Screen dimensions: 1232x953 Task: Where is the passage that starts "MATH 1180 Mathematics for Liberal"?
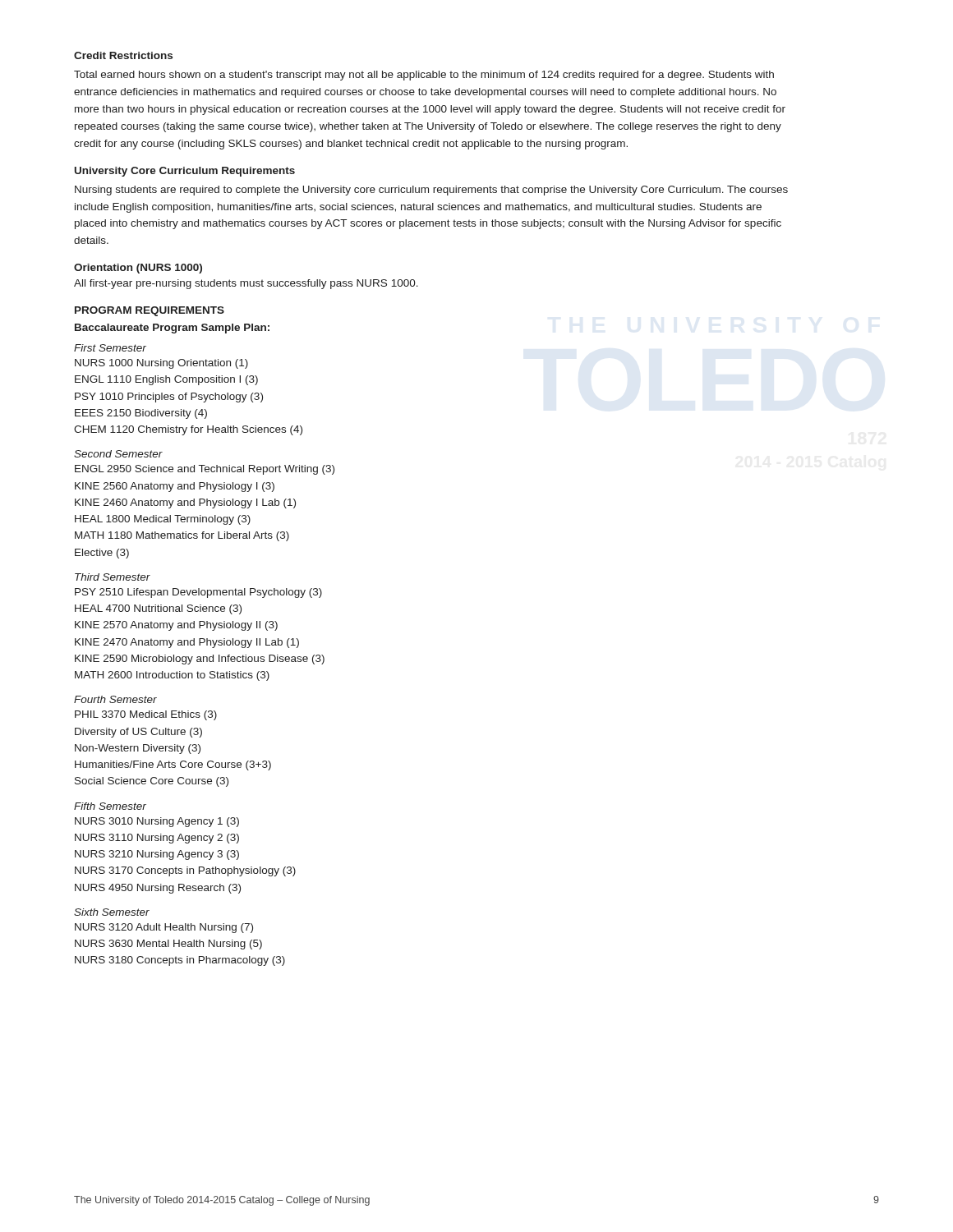pos(182,535)
